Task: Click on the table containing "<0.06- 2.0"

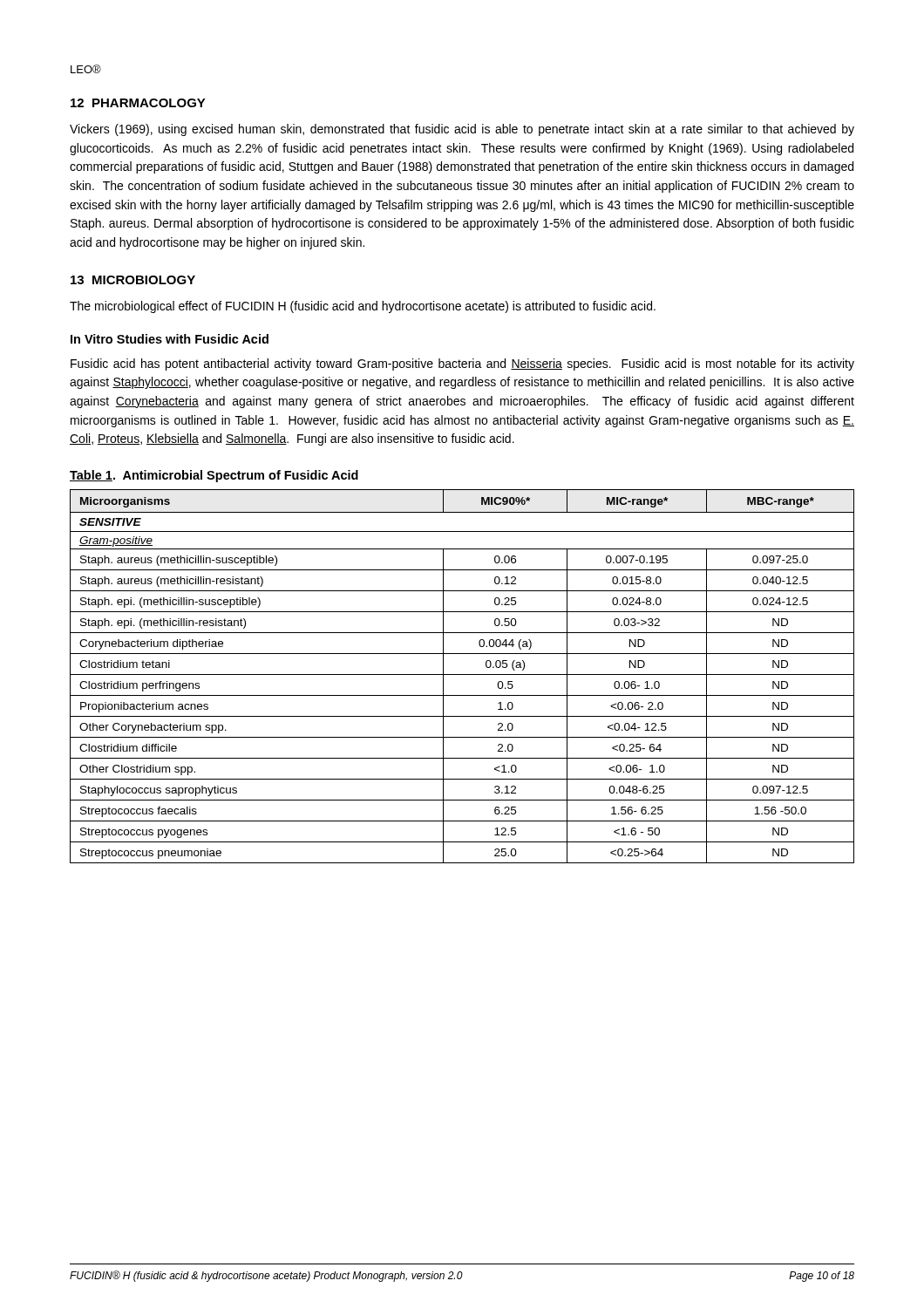Action: 462,676
